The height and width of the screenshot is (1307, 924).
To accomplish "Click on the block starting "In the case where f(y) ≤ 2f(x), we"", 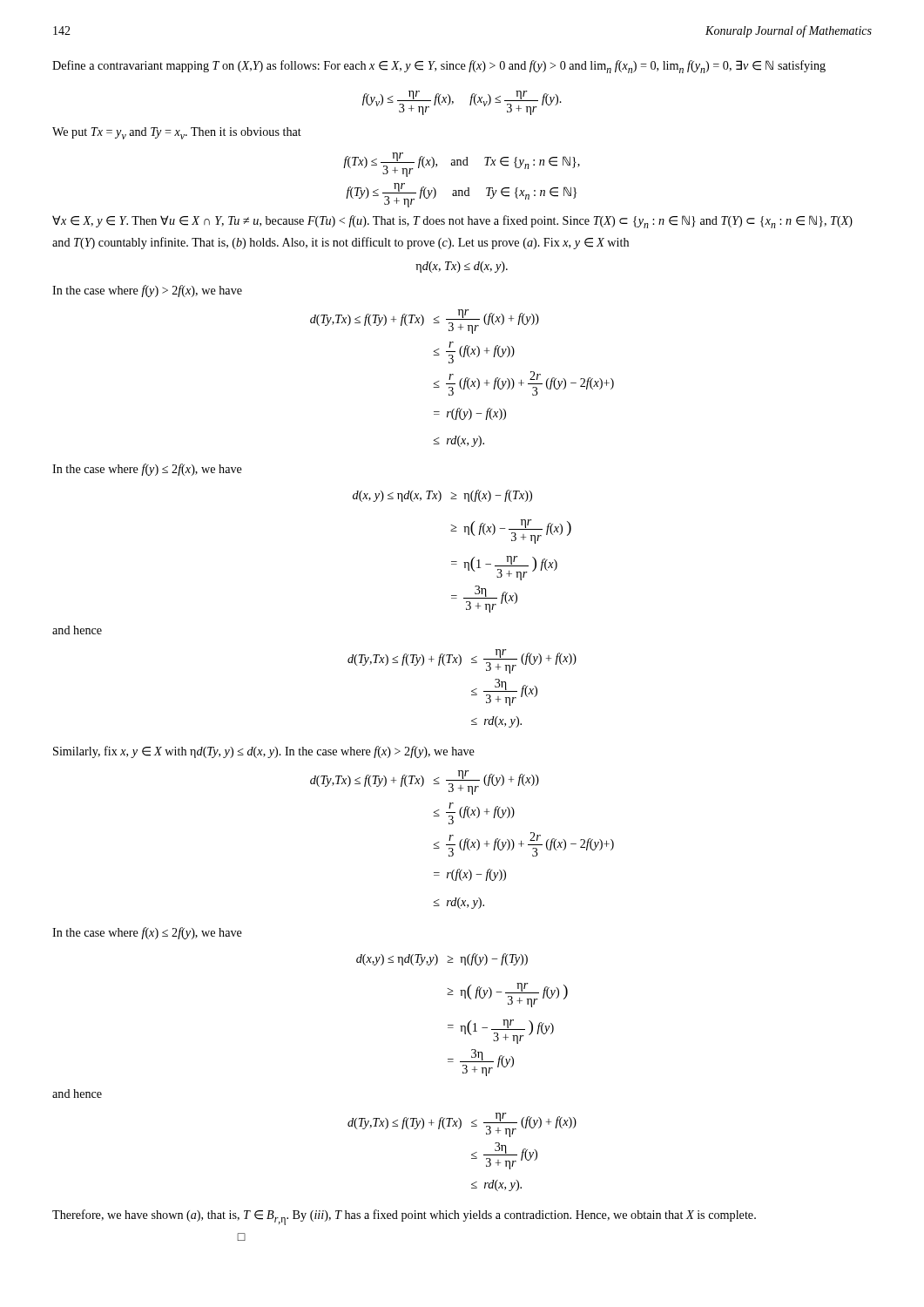I will tap(147, 469).
